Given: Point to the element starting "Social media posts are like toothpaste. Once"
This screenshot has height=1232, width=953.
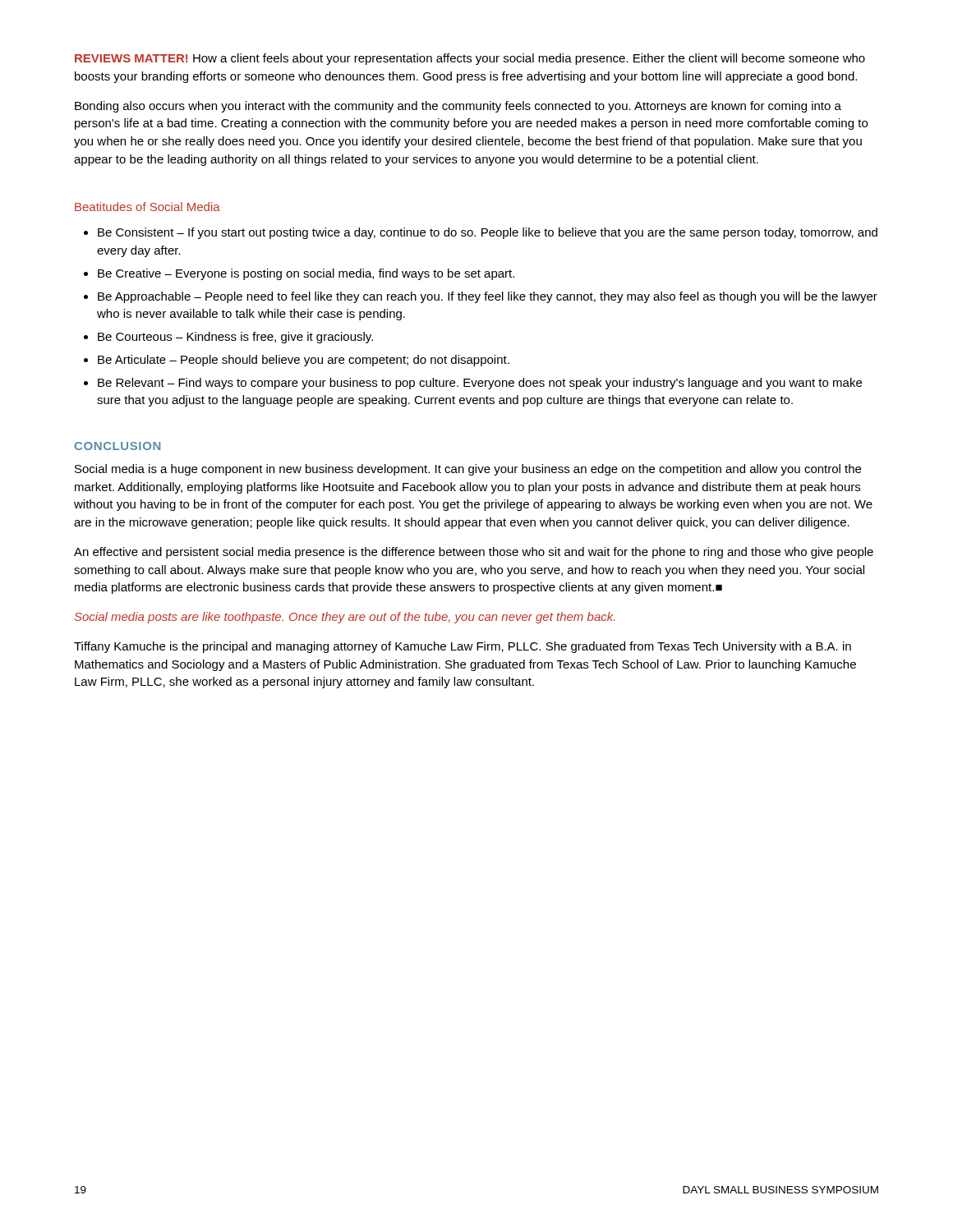Looking at the screenshot, I should 476,617.
